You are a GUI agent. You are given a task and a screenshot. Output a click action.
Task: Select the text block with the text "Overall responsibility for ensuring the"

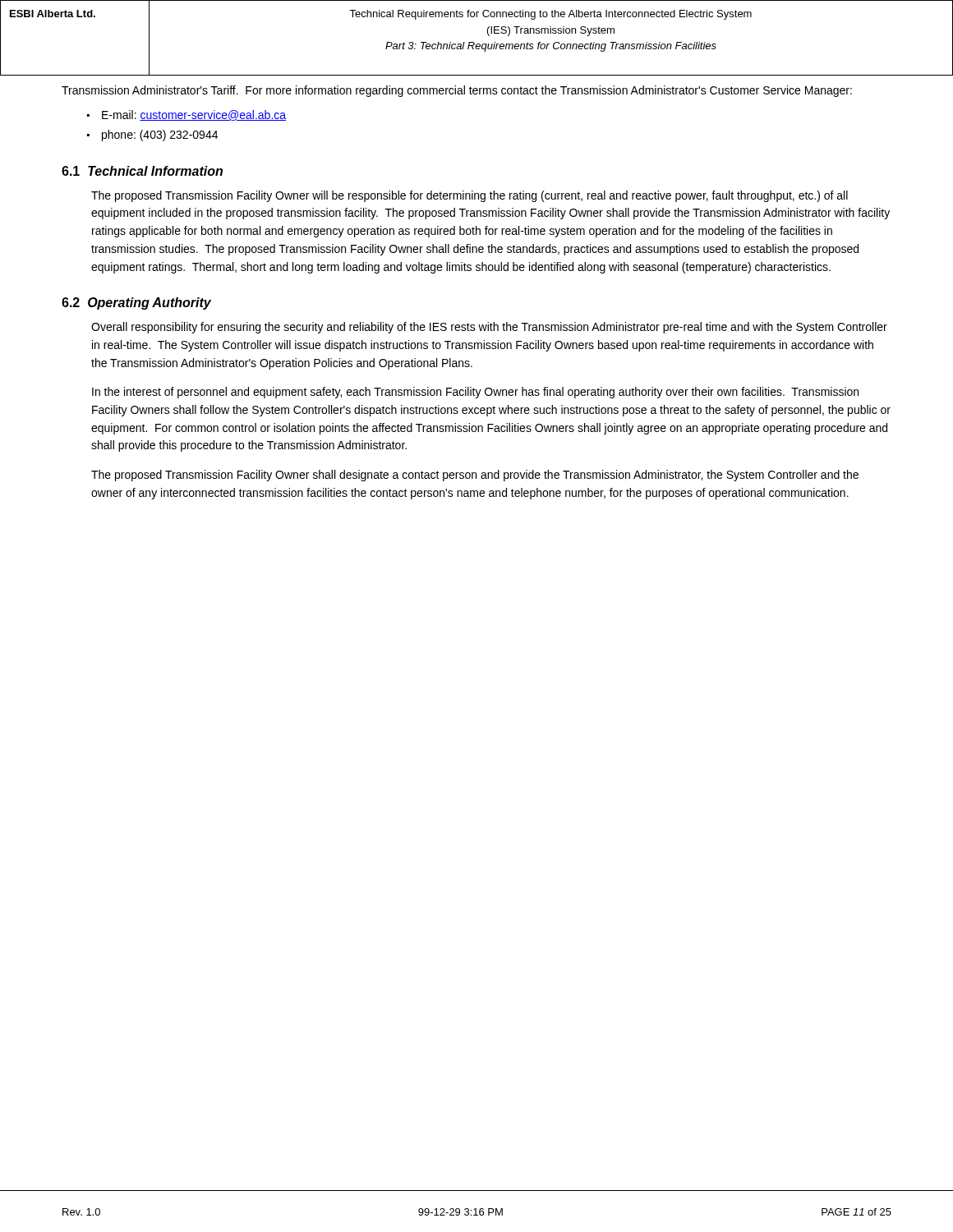[489, 345]
